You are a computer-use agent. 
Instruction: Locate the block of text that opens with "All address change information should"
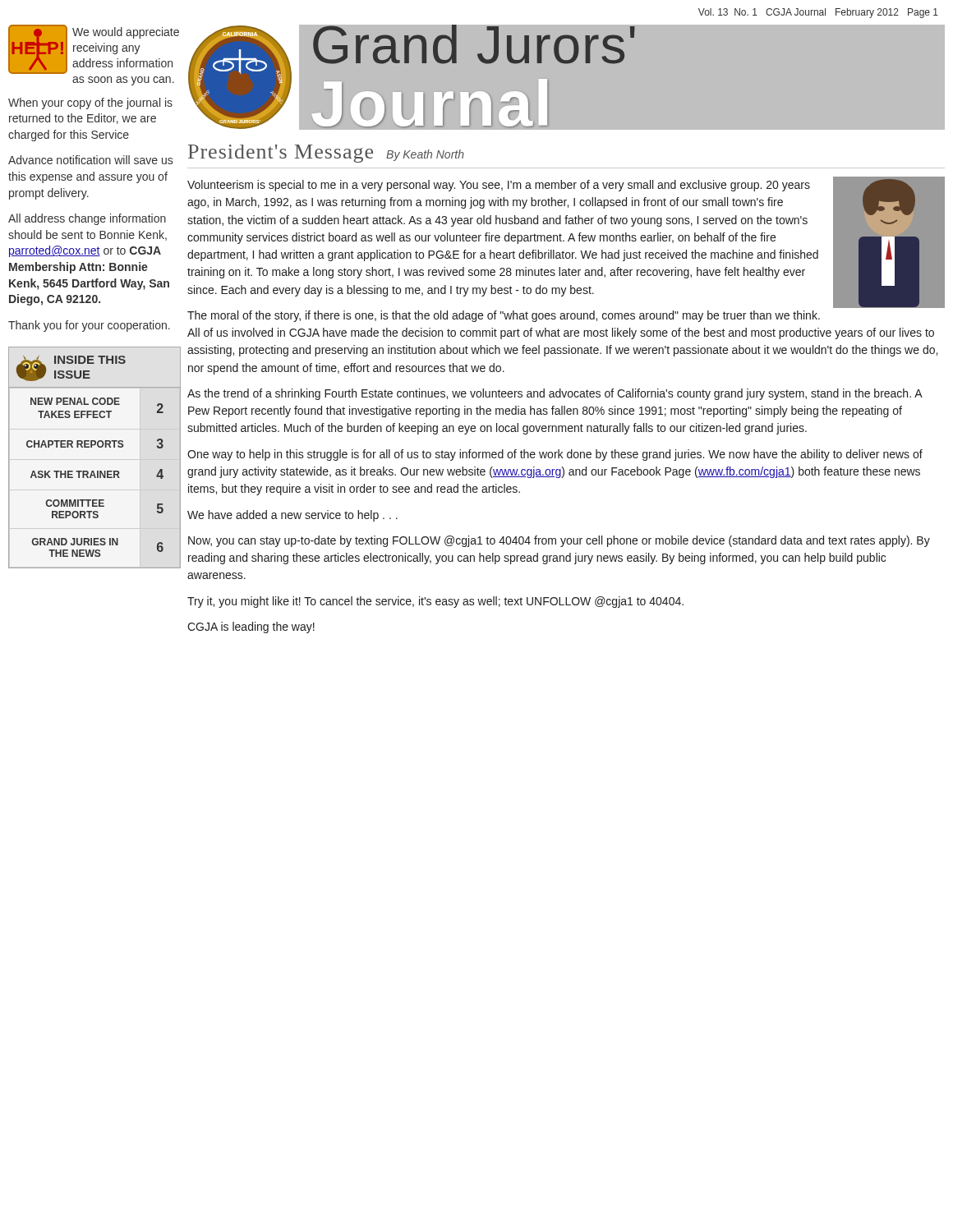pyautogui.click(x=89, y=259)
